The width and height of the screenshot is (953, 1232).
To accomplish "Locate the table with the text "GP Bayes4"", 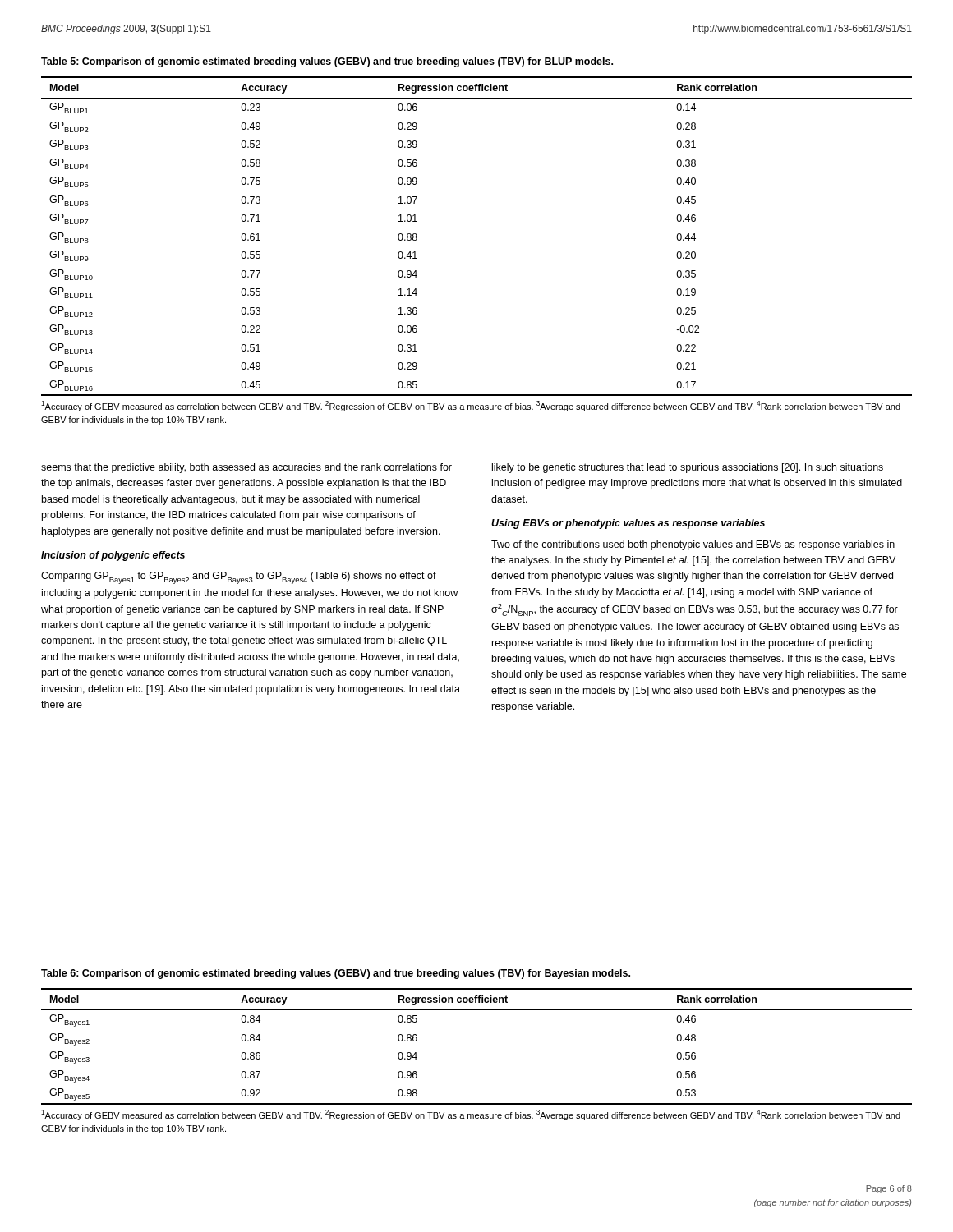I will pyautogui.click(x=476, y=1062).
